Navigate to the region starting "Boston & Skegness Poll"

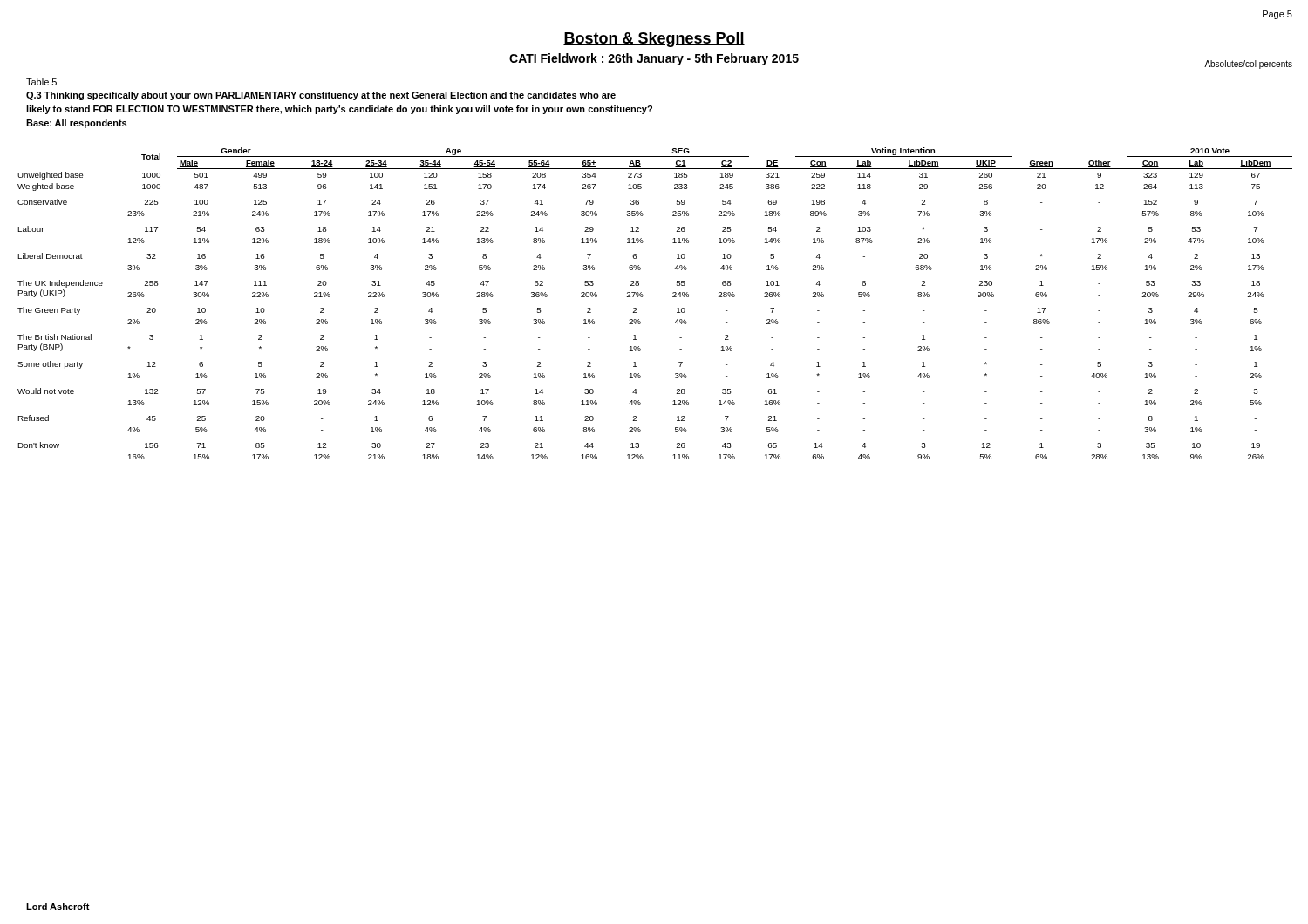pyautogui.click(x=654, y=38)
